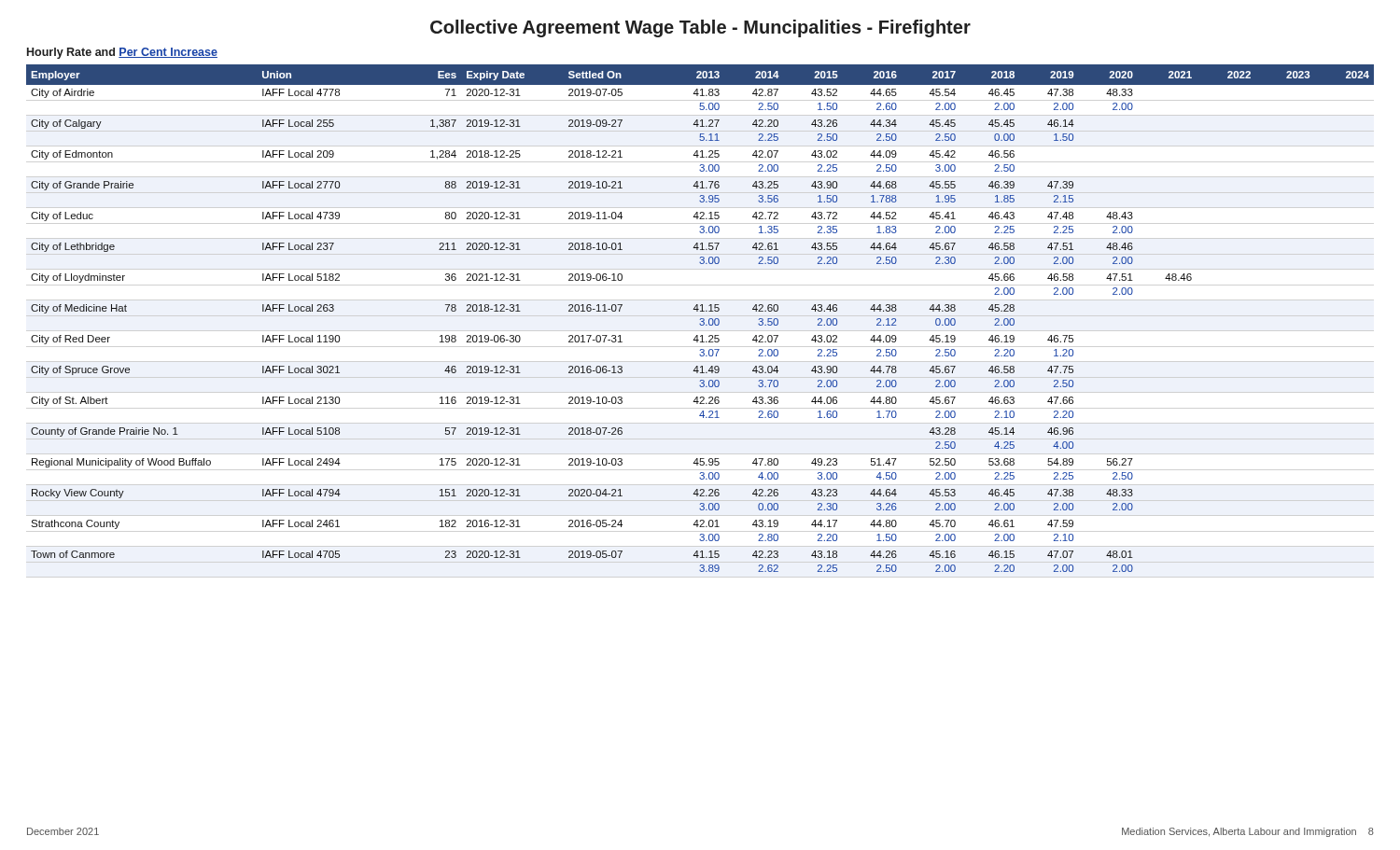Viewport: 1400px width, 850px height.
Task: Navigate to the region starting "Hourly Rate and Per Cent Increase"
Action: (x=122, y=52)
